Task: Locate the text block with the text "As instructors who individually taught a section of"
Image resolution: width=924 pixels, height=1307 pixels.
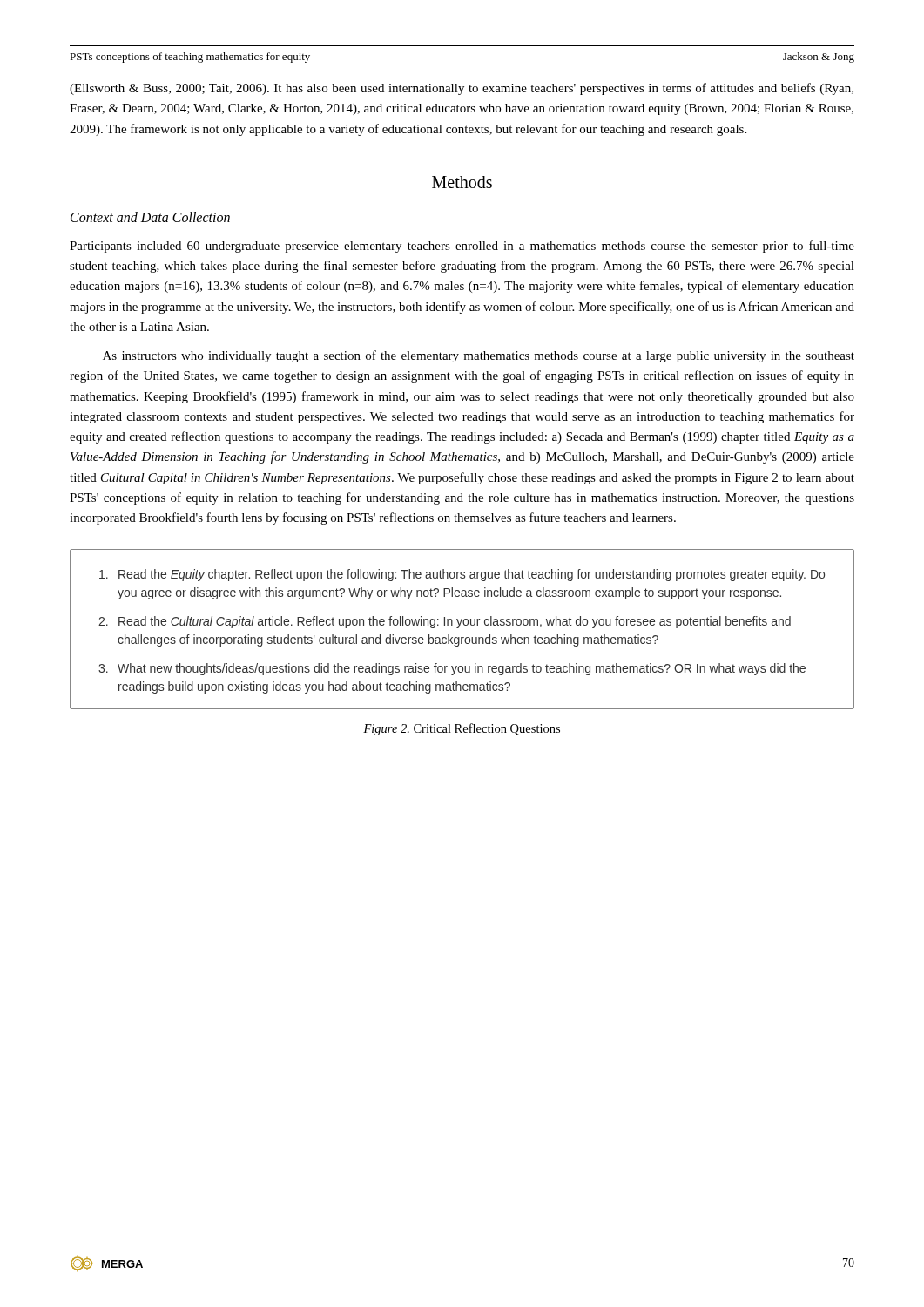Action: [462, 437]
